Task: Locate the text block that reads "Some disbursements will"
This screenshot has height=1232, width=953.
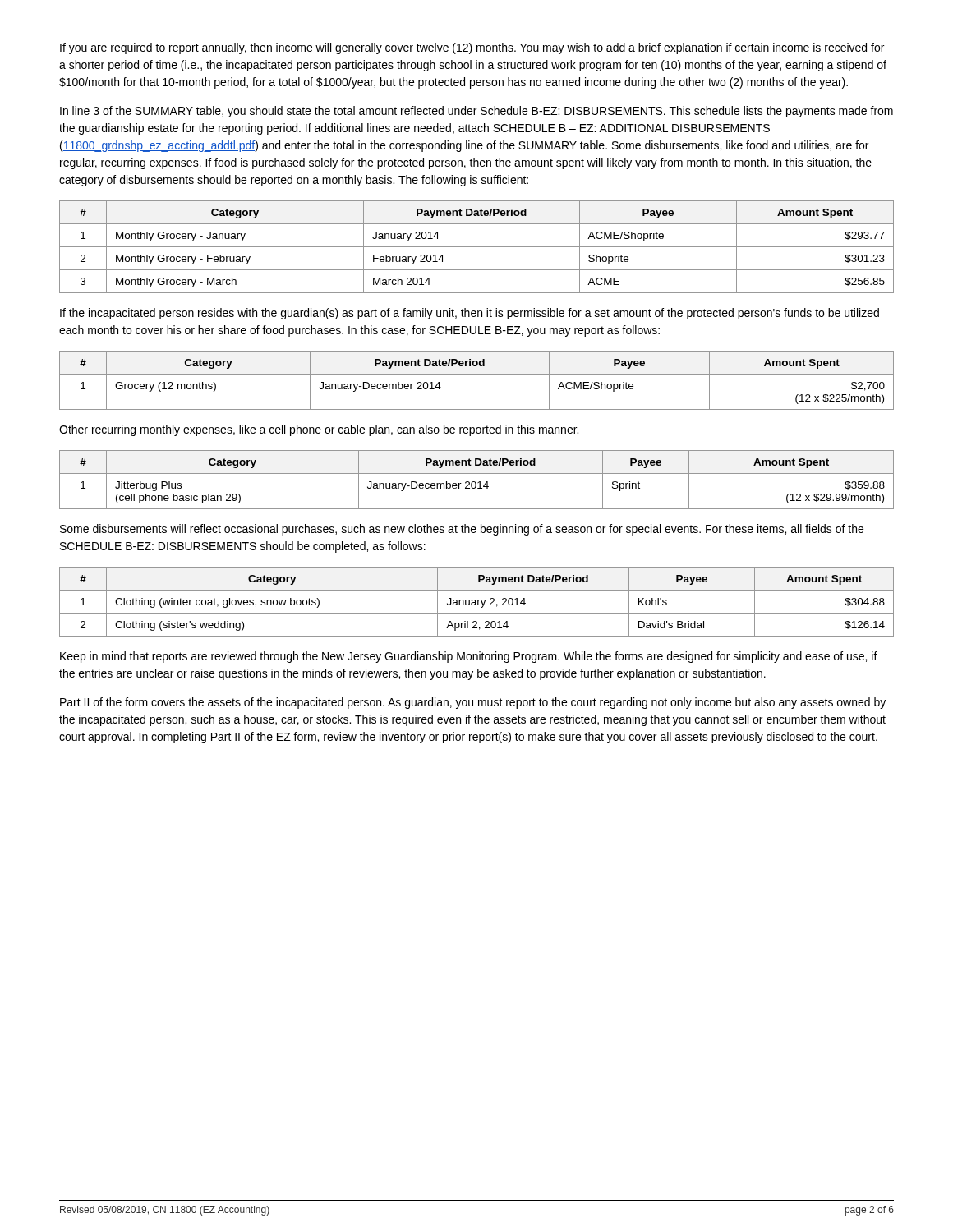Action: coord(462,538)
